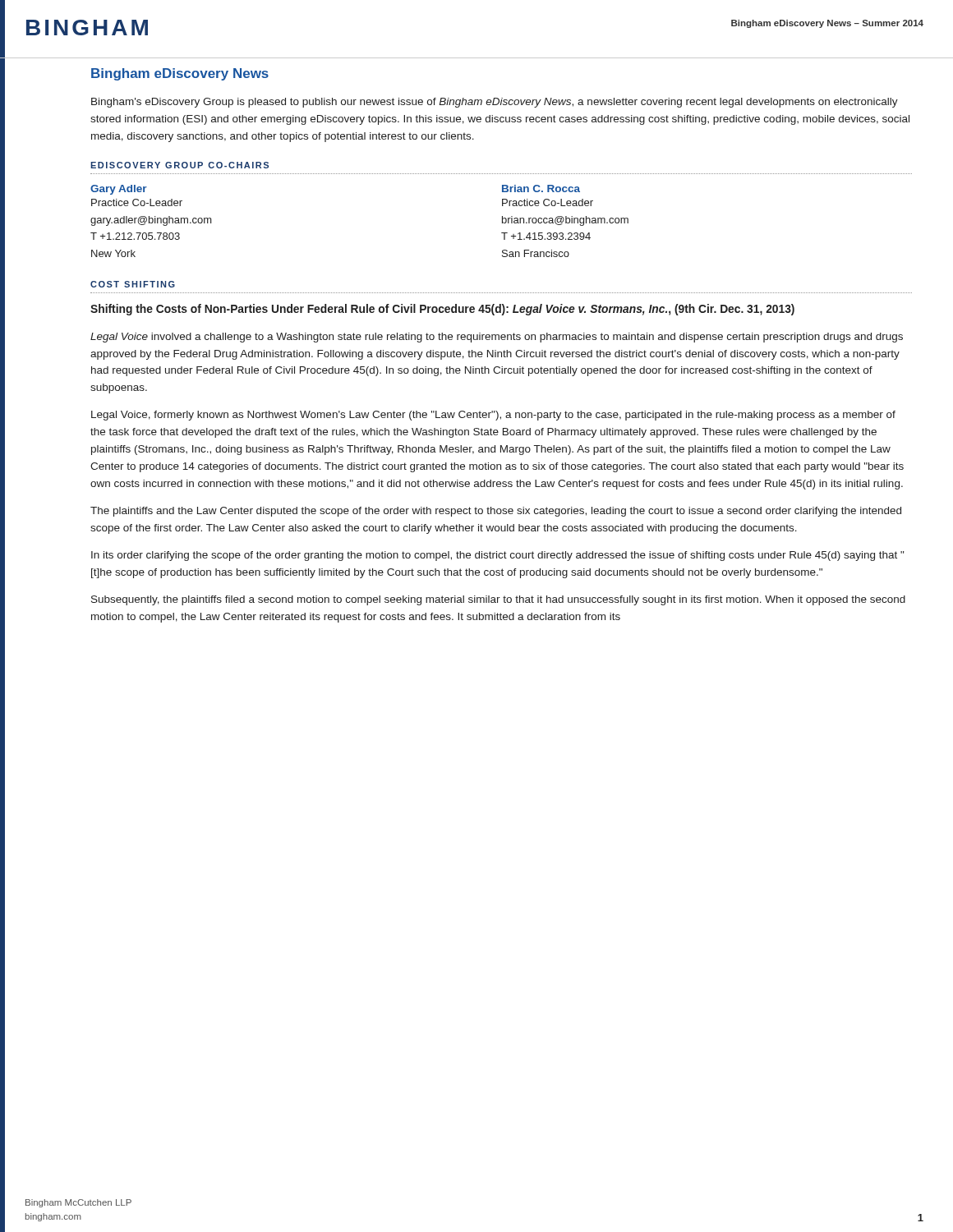The width and height of the screenshot is (953, 1232).
Task: Click on the block starting "Legal Voice, formerly known as Northwest"
Action: (x=497, y=449)
